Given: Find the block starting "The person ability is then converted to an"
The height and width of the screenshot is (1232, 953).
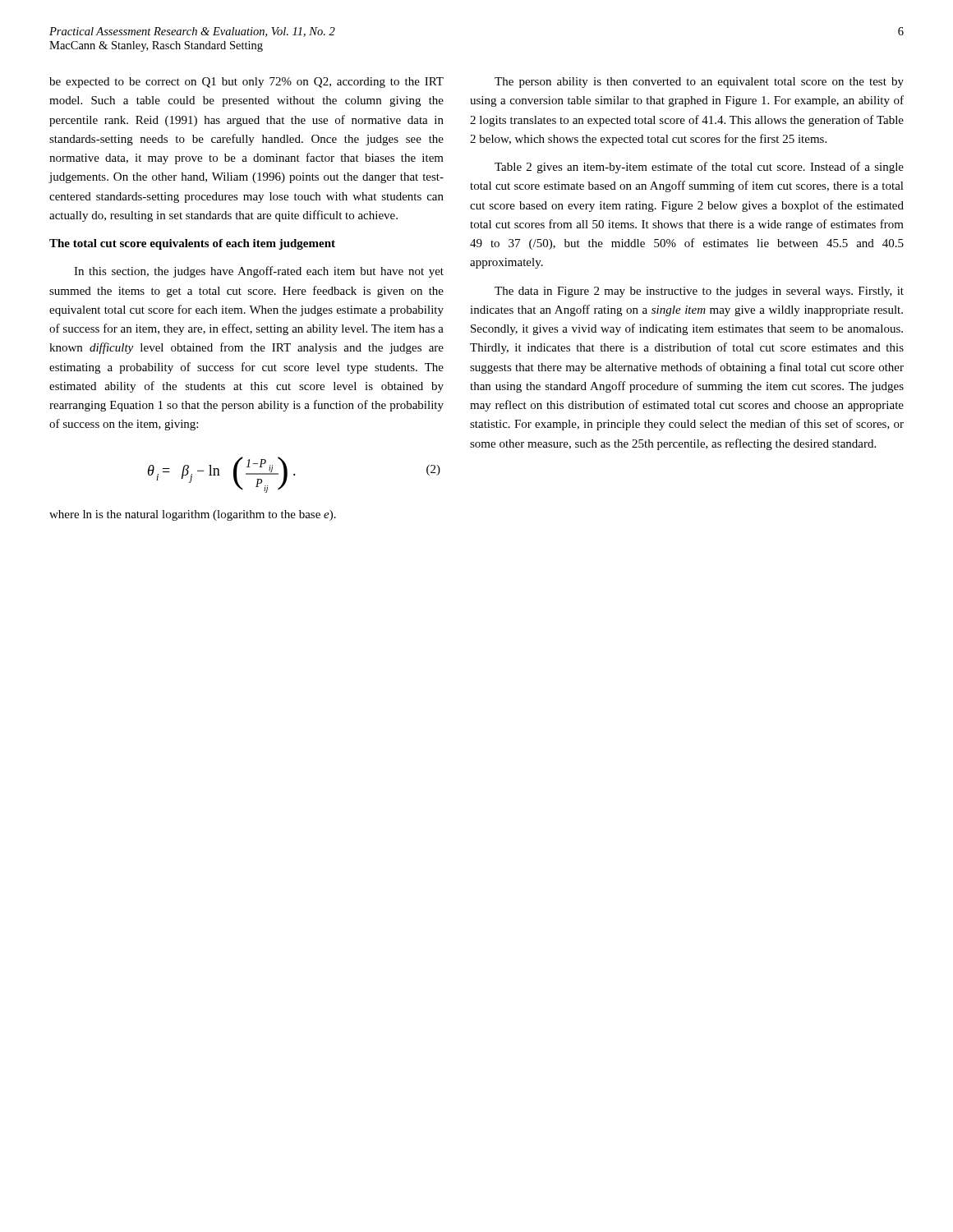Looking at the screenshot, I should tap(687, 111).
